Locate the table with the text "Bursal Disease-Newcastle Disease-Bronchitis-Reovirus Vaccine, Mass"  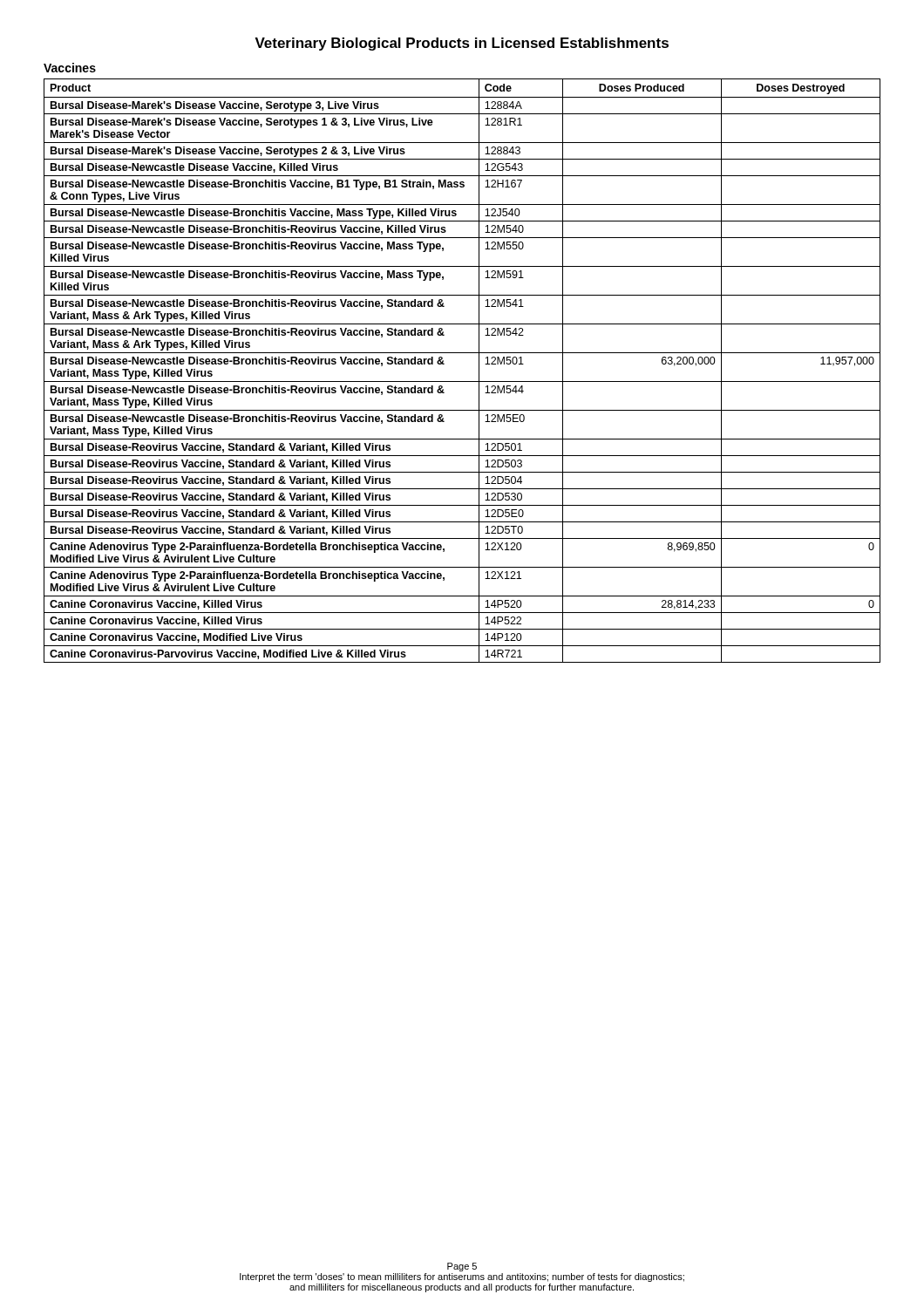pyautogui.click(x=462, y=371)
